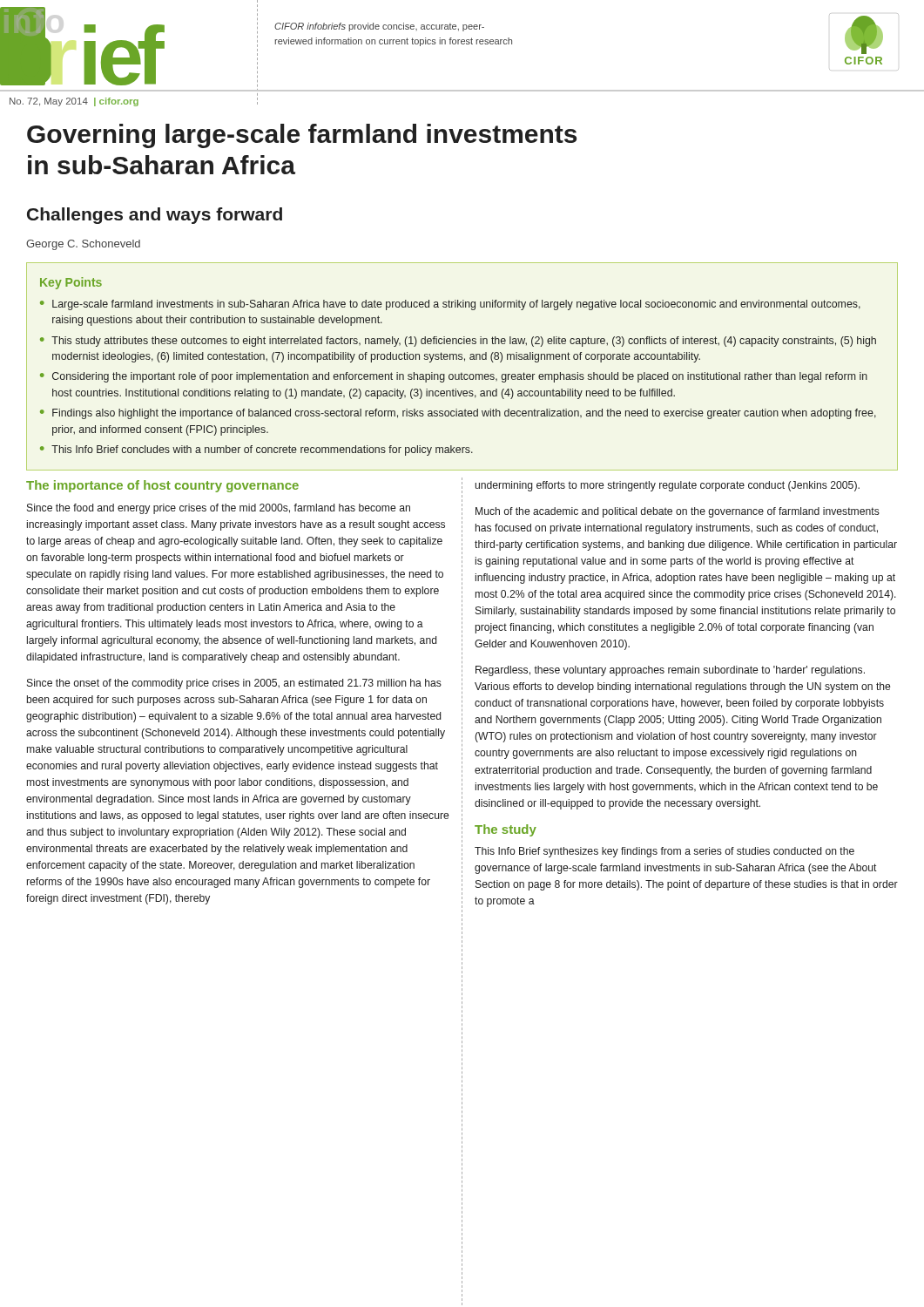Navigate to the passage starting "Challenges and ways forward"
This screenshot has width=924, height=1307.
(155, 214)
